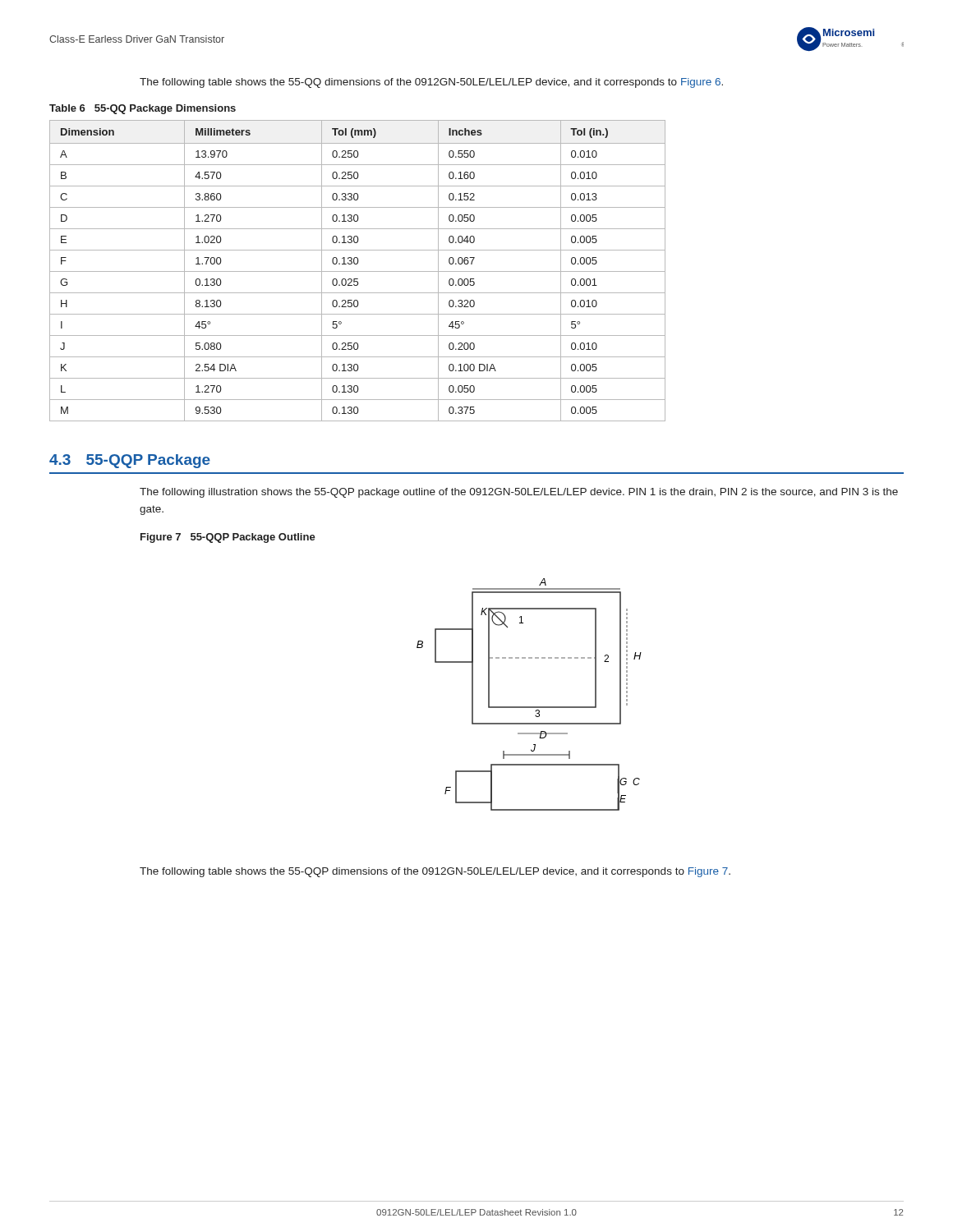This screenshot has width=953, height=1232.
Task: Navigate to the element starting "Table 6 55-QQ"
Action: 143,108
